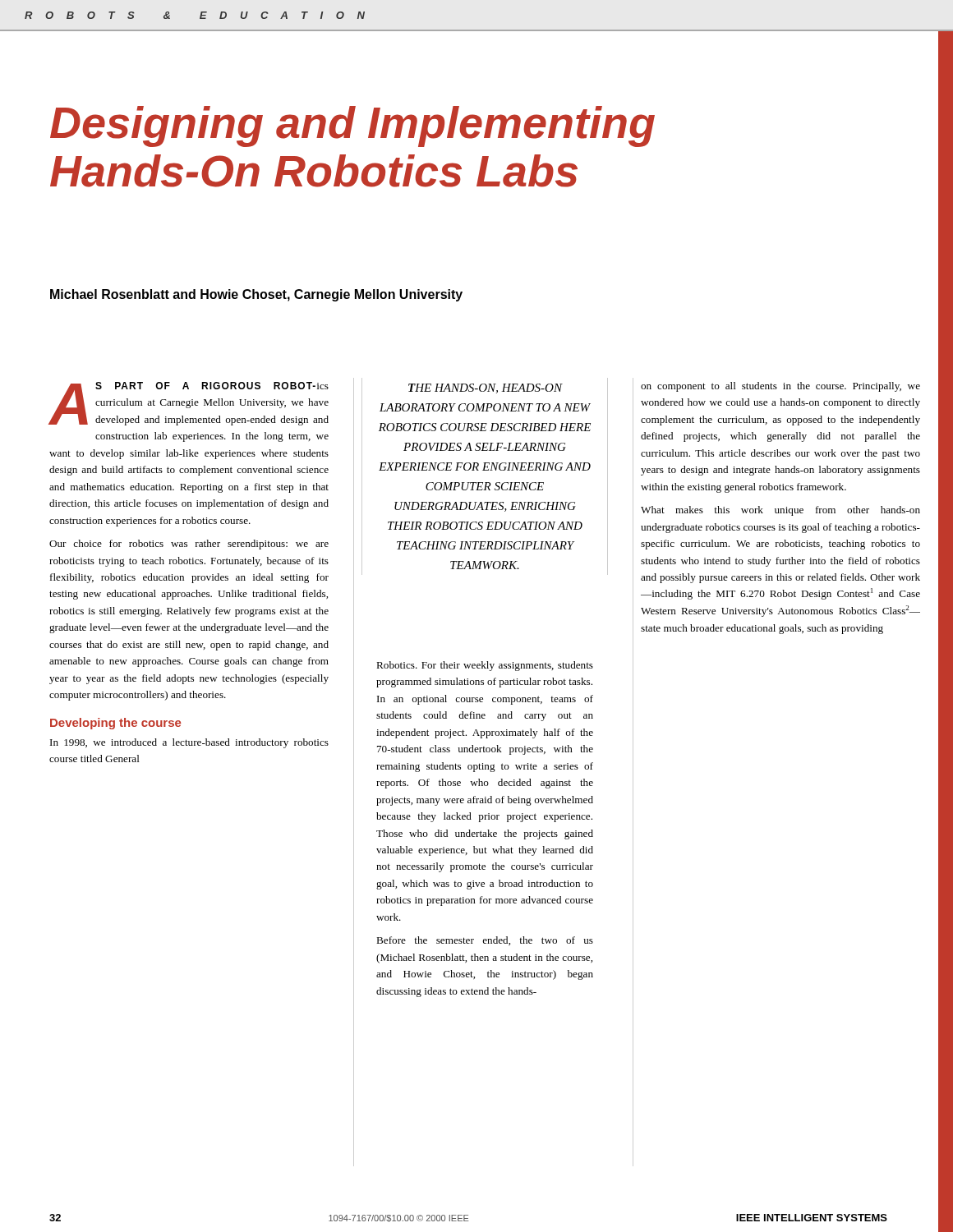The width and height of the screenshot is (953, 1232).
Task: Point to the text block starting "THE HANDS-ON, HEADS-ON LABORATORY"
Action: tap(485, 476)
